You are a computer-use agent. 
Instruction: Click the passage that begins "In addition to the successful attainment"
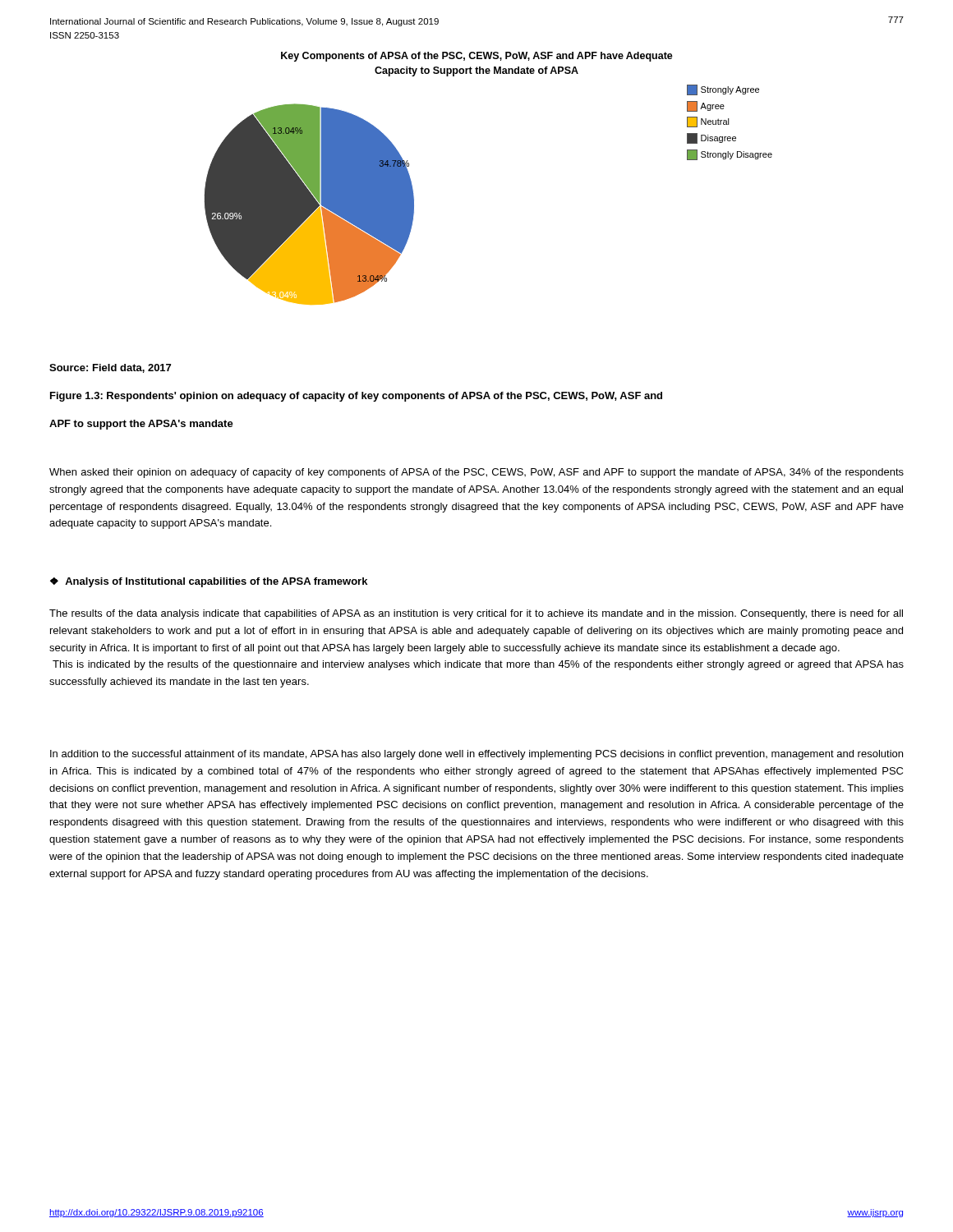point(476,813)
